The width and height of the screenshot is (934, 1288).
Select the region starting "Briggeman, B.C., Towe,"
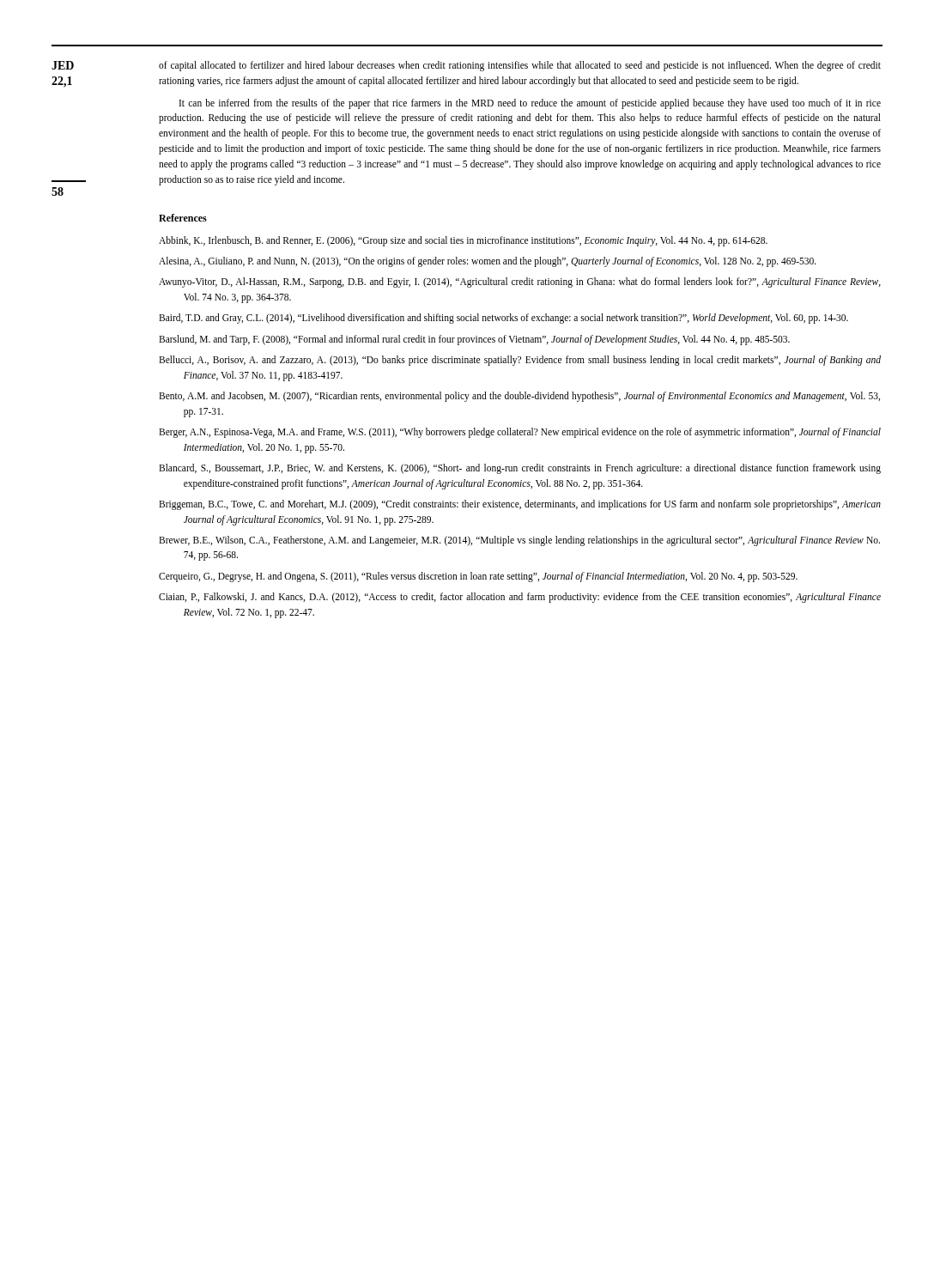tap(520, 512)
